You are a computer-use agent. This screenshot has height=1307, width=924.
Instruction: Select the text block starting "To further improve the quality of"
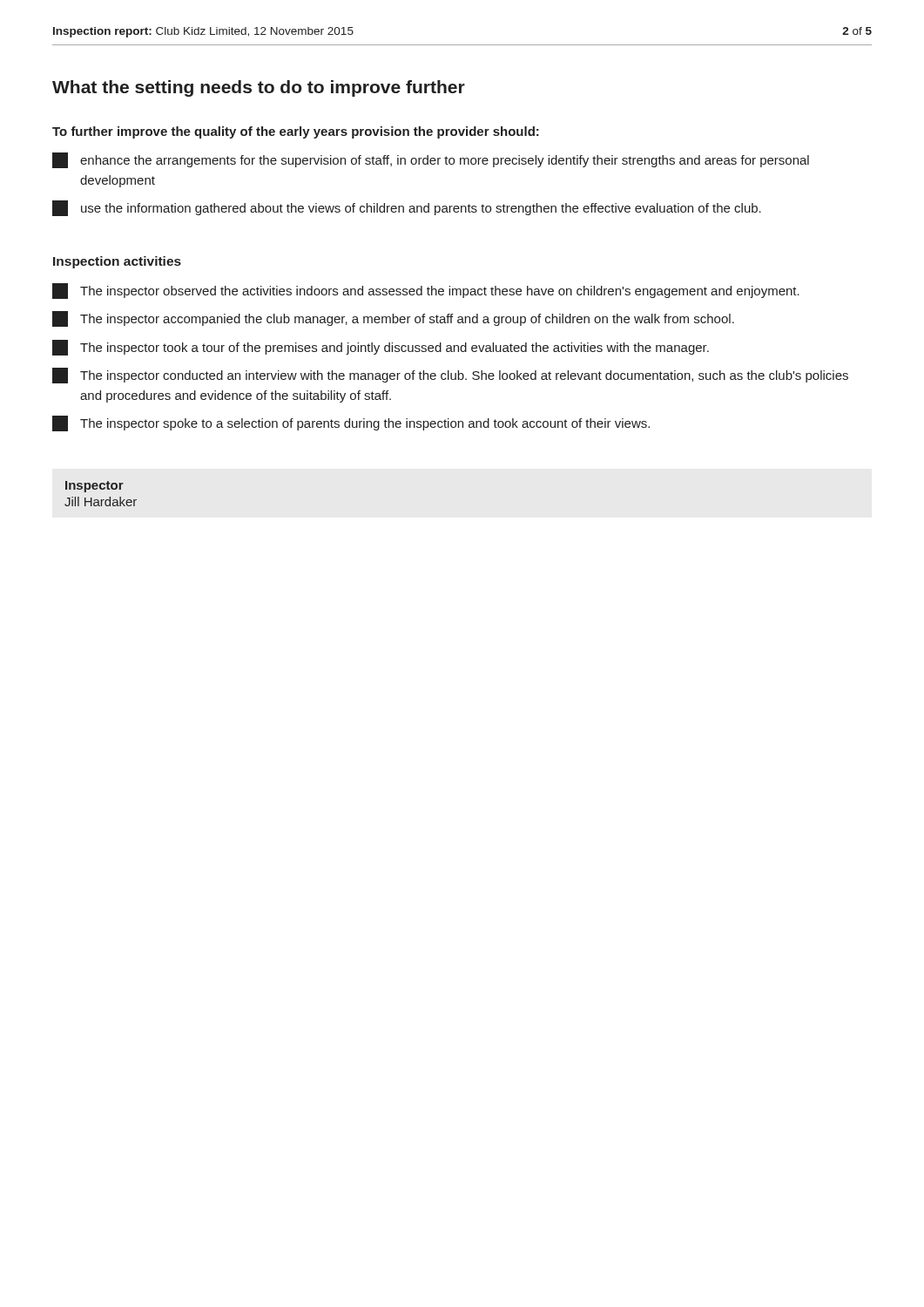pyautogui.click(x=296, y=131)
